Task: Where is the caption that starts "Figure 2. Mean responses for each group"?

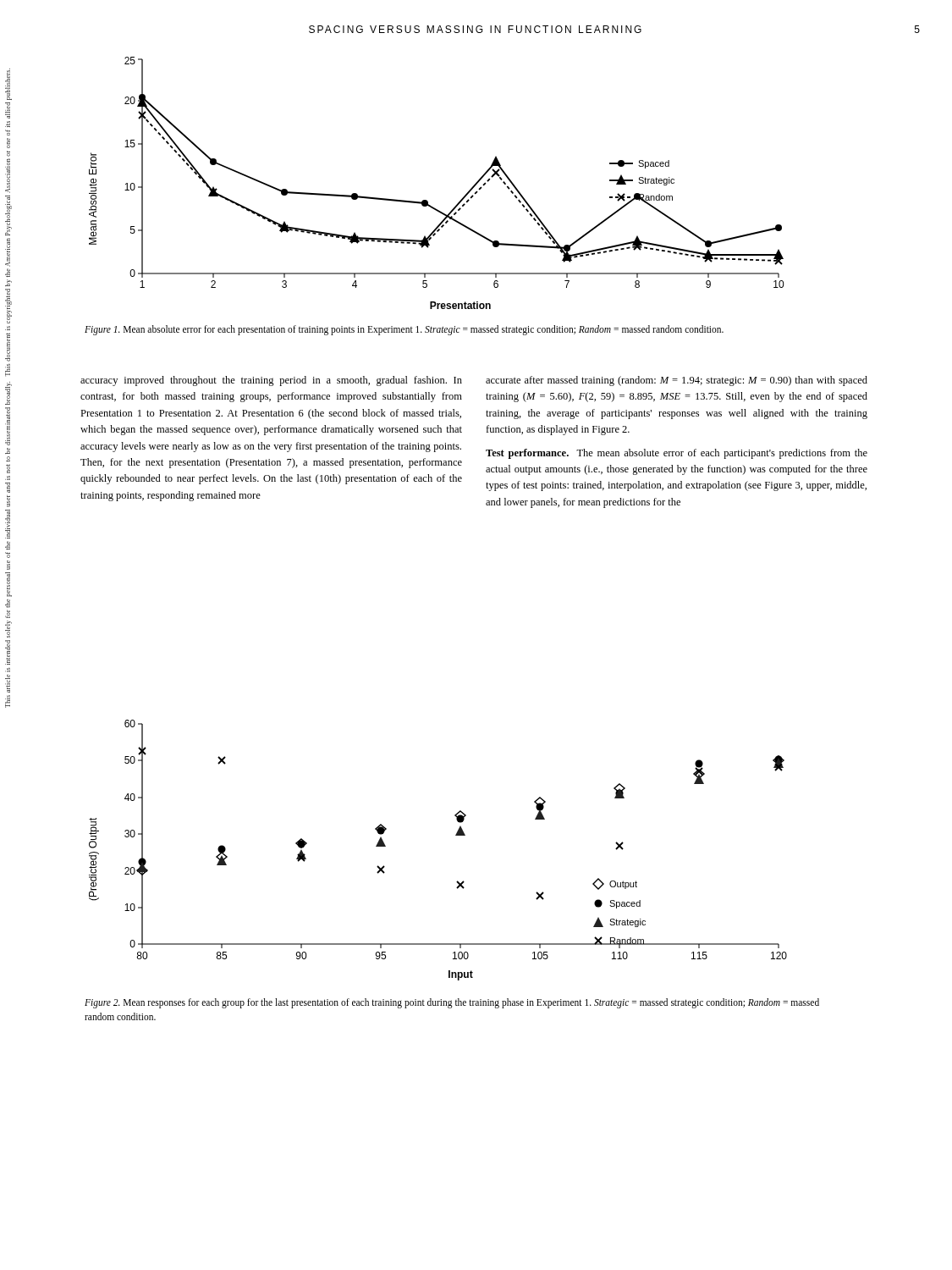Action: click(452, 1010)
